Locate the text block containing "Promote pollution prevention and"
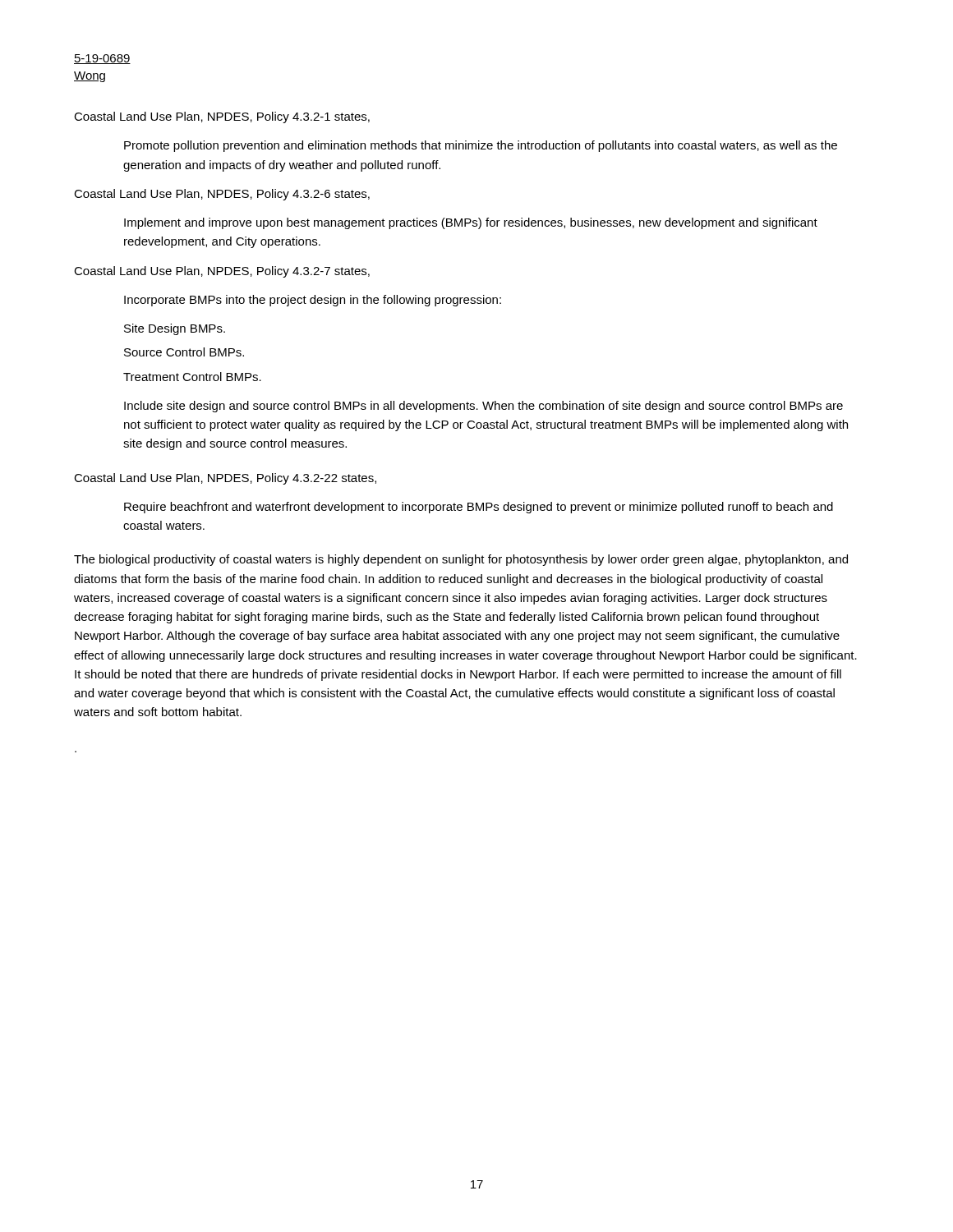Screen dimensions: 1232x953 480,155
